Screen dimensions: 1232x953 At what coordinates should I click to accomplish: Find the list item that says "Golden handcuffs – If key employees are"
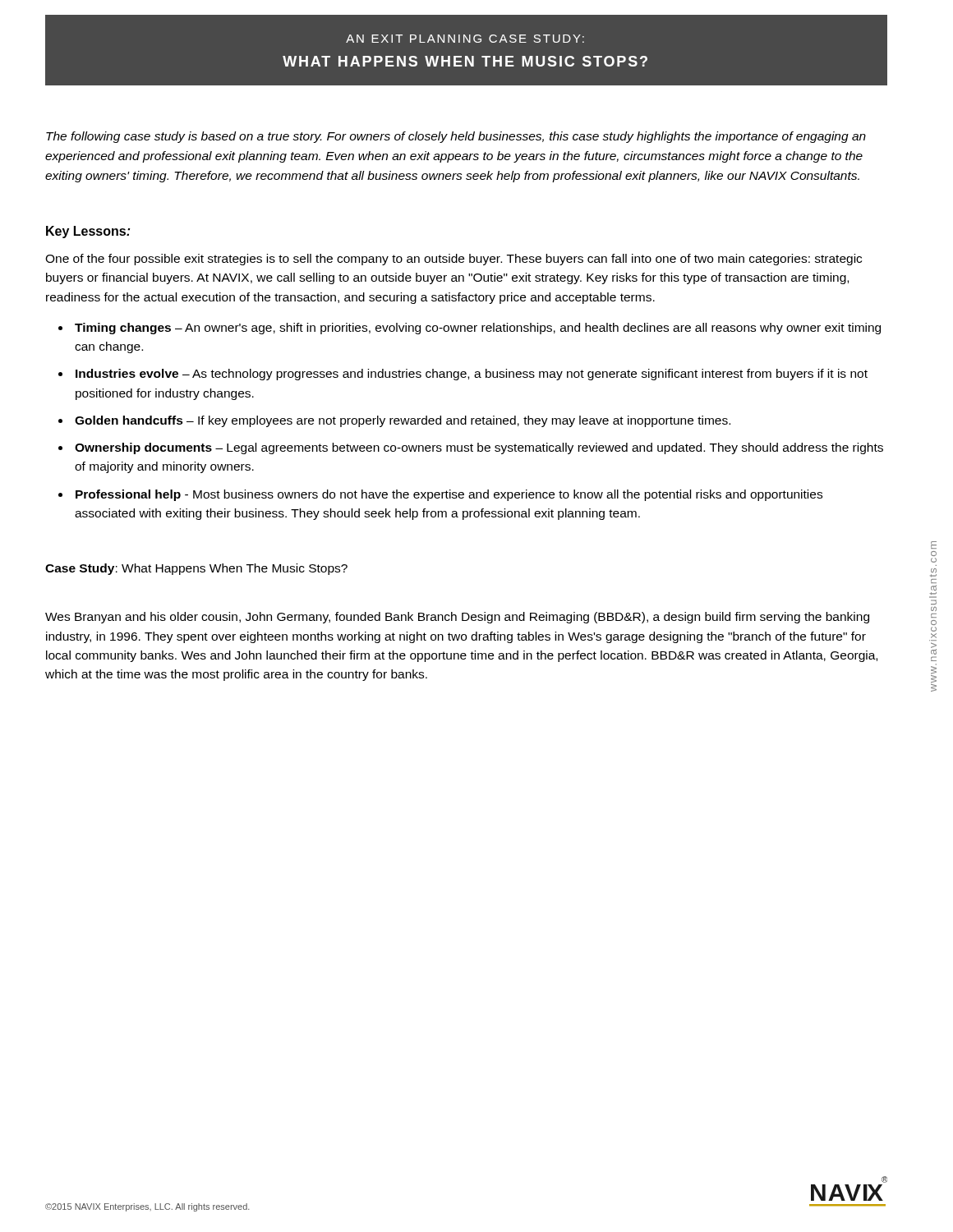click(x=403, y=420)
